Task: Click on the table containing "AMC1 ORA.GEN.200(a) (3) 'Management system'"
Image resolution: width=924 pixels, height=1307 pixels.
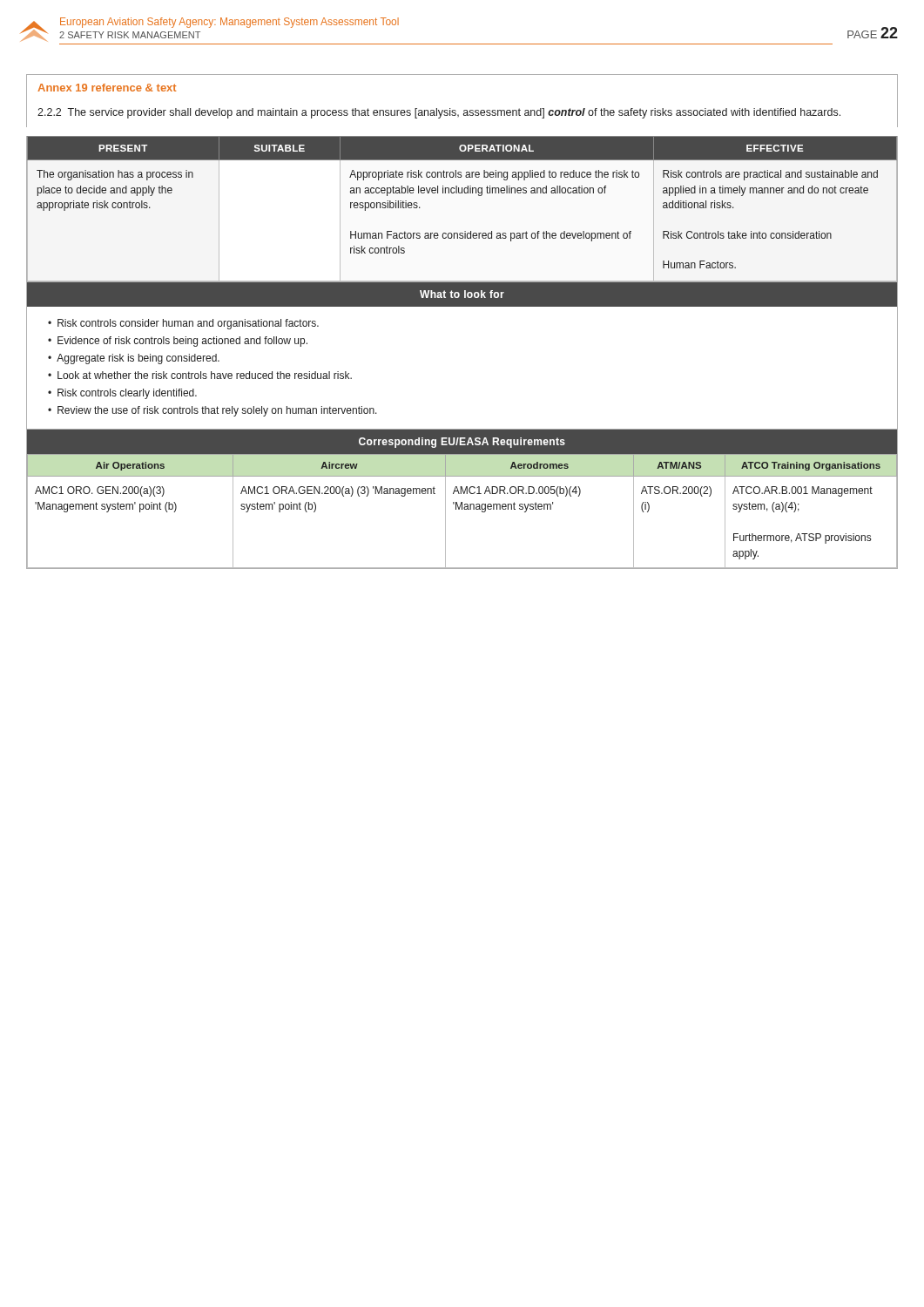Action: click(x=462, y=511)
